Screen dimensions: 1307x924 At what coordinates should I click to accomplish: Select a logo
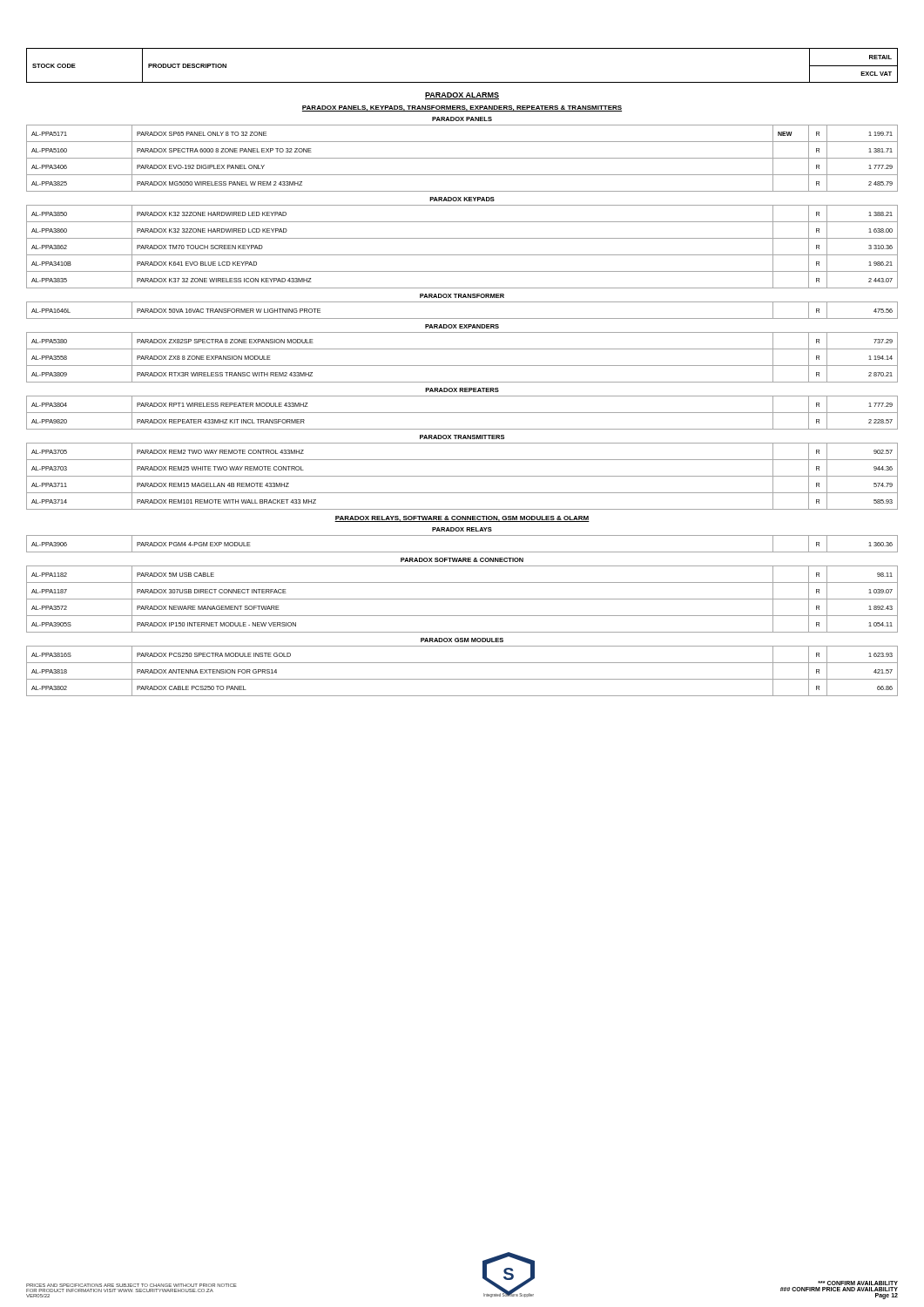tap(508, 1274)
